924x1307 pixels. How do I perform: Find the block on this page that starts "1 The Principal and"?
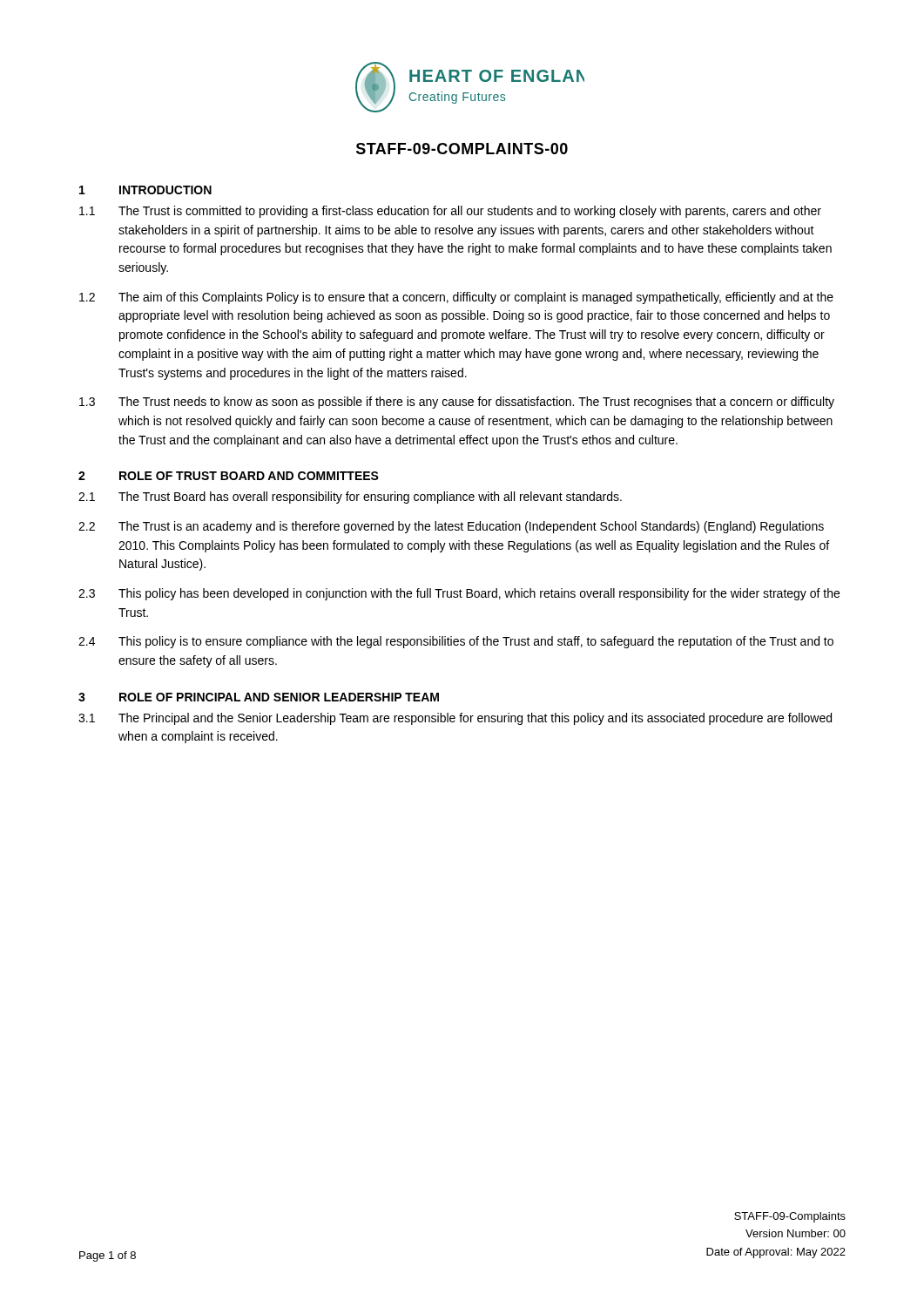(x=462, y=728)
